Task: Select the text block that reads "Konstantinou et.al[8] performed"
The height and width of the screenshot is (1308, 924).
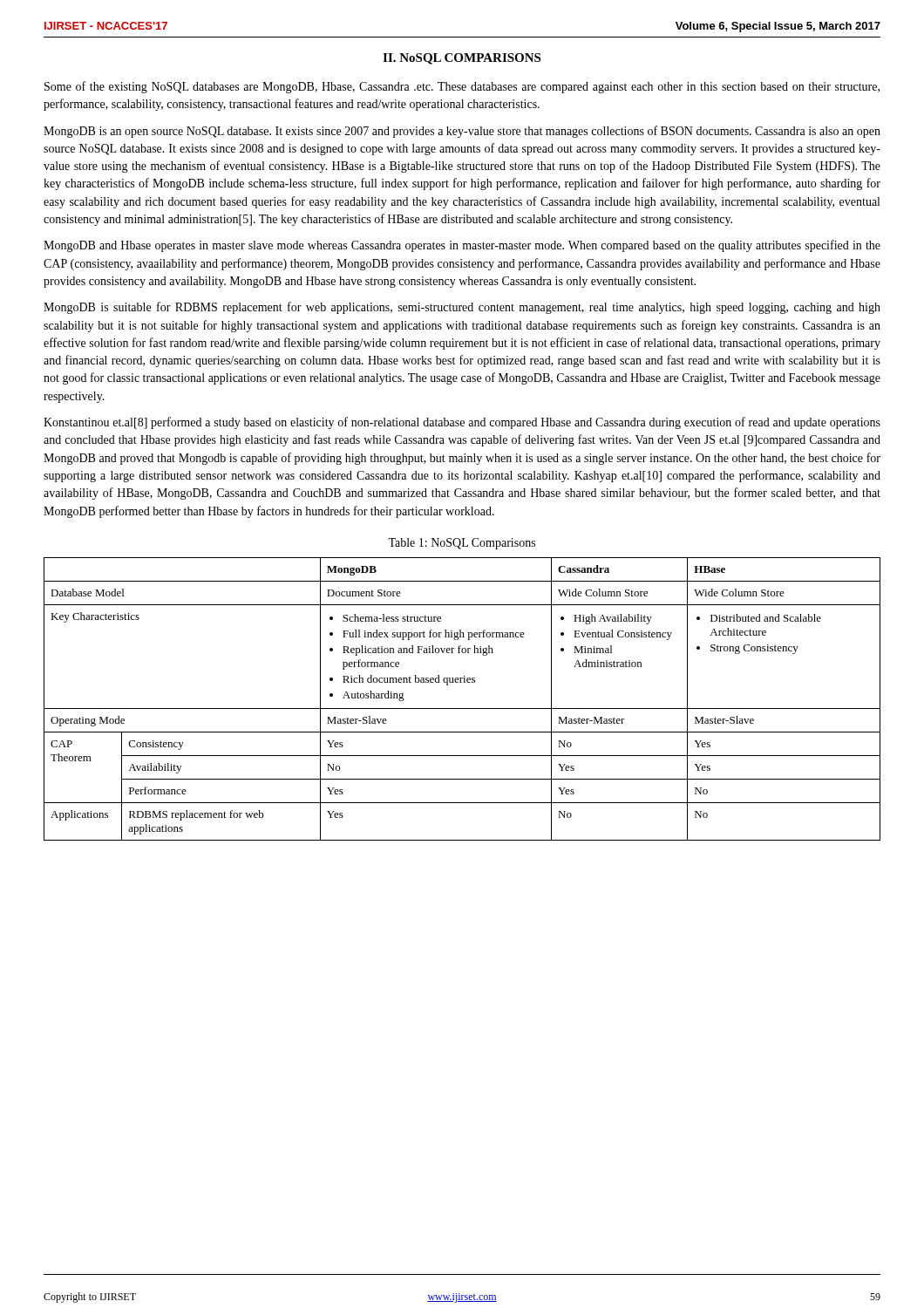Action: coord(462,467)
